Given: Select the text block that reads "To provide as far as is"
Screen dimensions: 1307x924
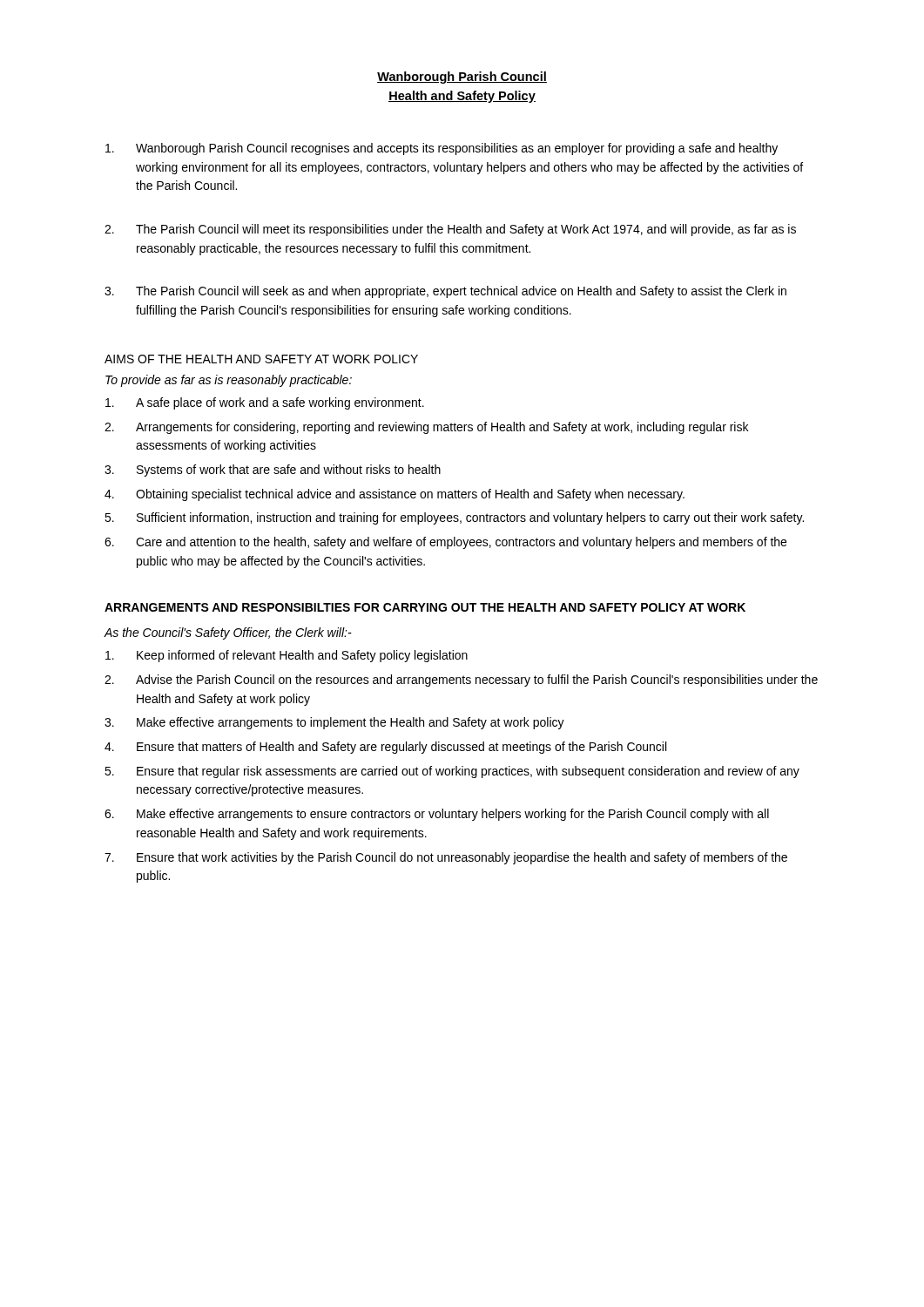Looking at the screenshot, I should [228, 380].
